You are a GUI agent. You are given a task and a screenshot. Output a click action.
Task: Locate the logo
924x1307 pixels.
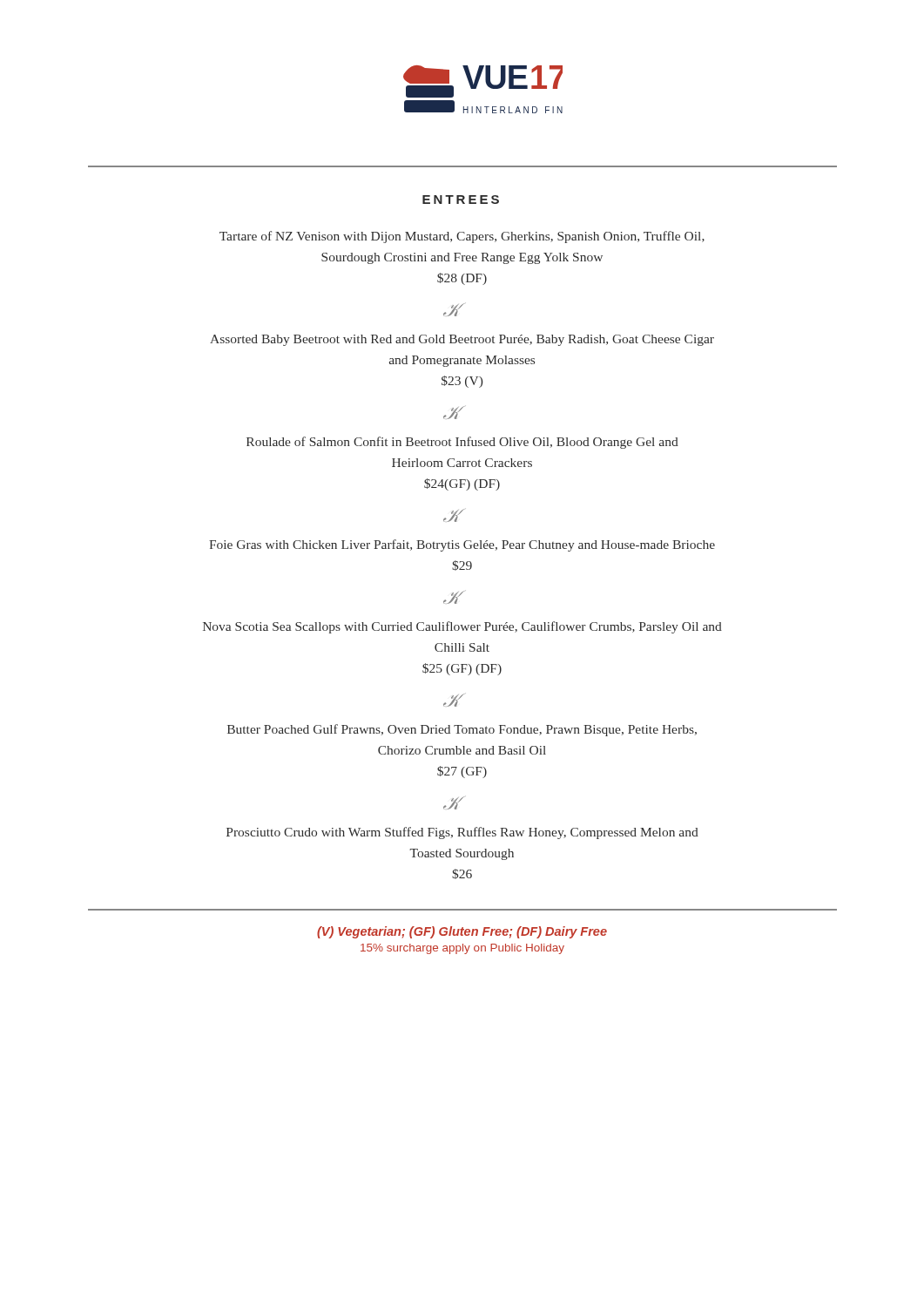462,96
